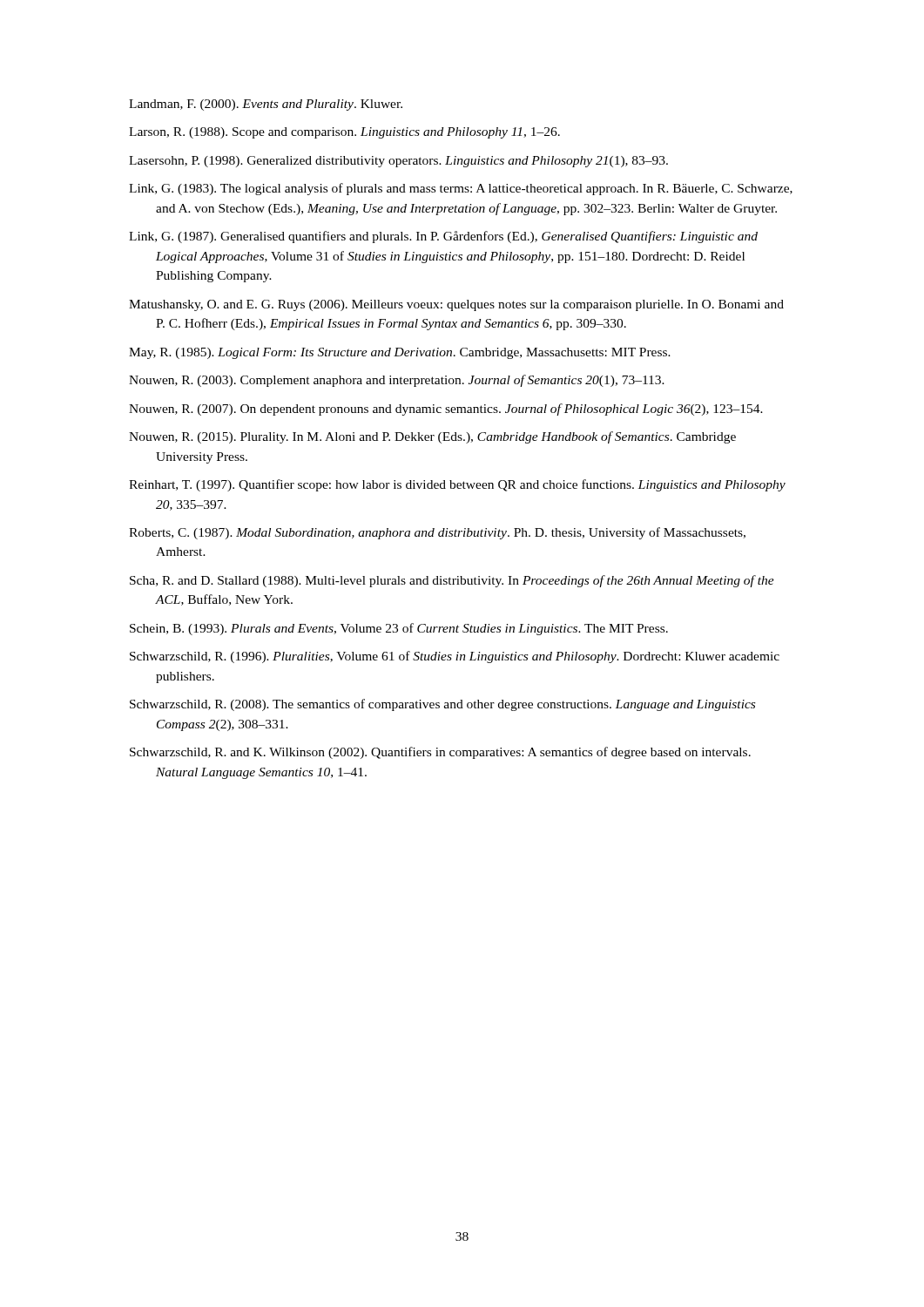
Task: Locate the block of text that opens with "Nouwen, R. (2015). Plurality. In M. Aloni"
Action: pos(433,446)
